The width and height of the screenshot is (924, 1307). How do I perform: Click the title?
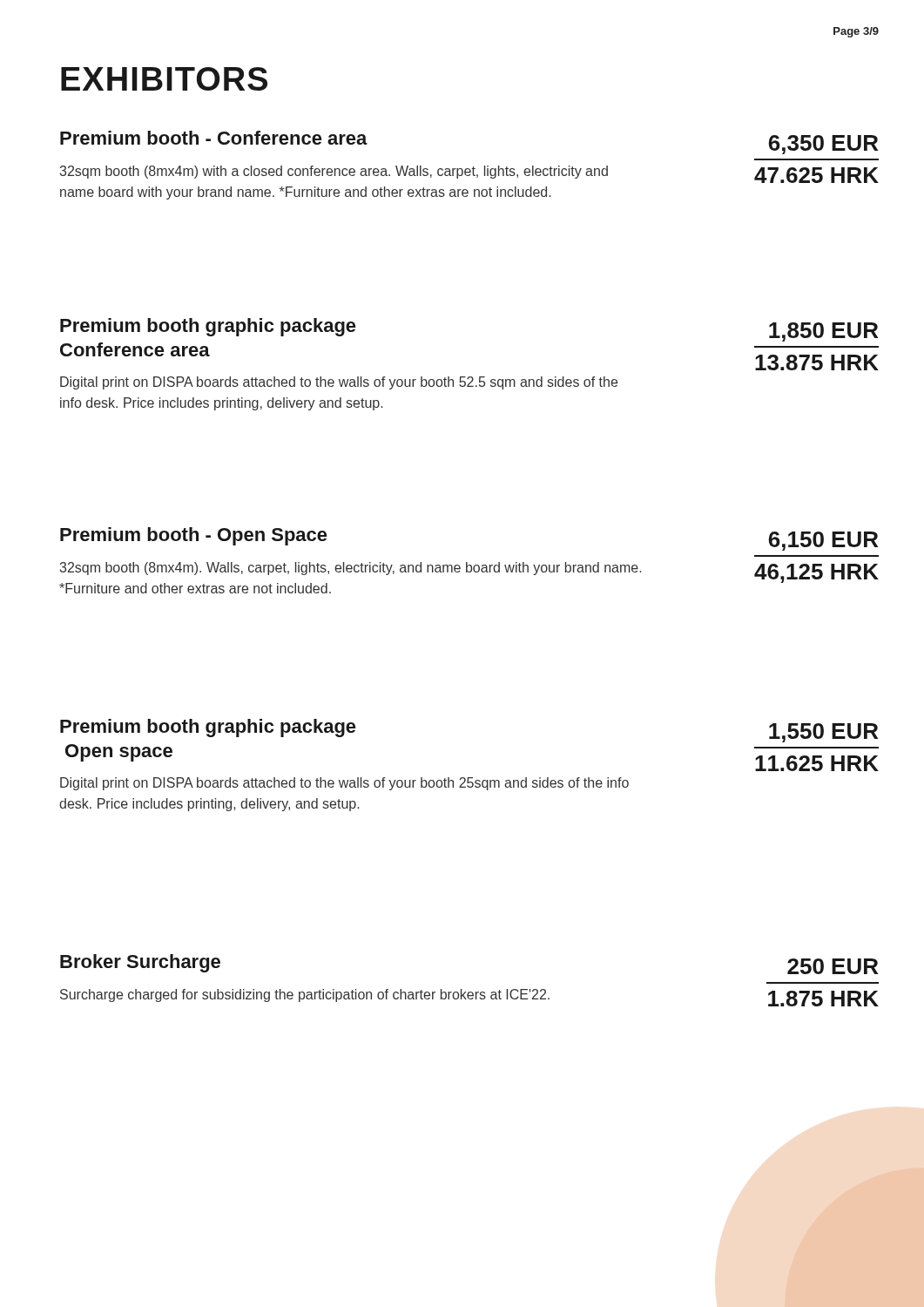pos(164,79)
